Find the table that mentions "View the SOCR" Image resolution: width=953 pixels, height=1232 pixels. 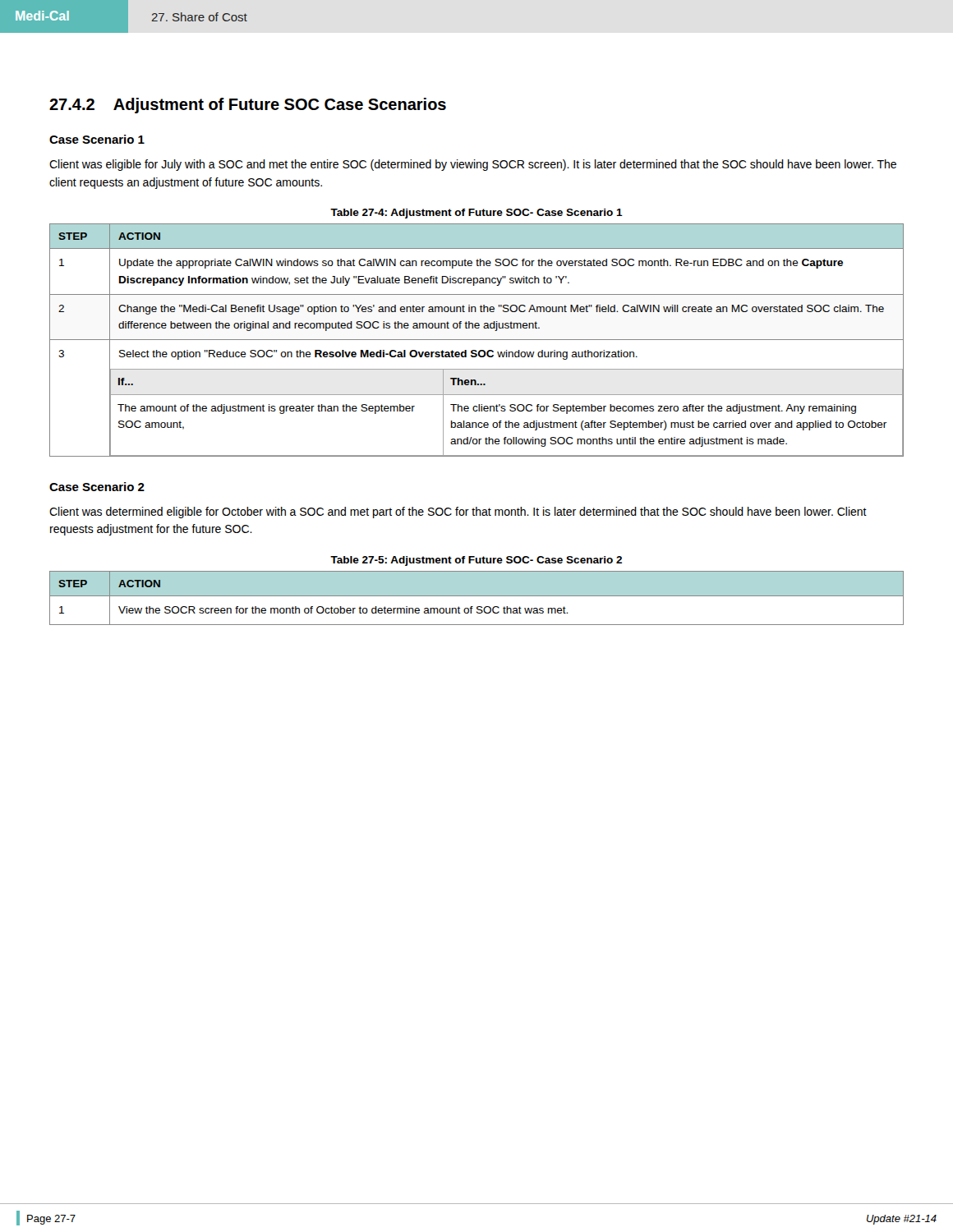(476, 598)
